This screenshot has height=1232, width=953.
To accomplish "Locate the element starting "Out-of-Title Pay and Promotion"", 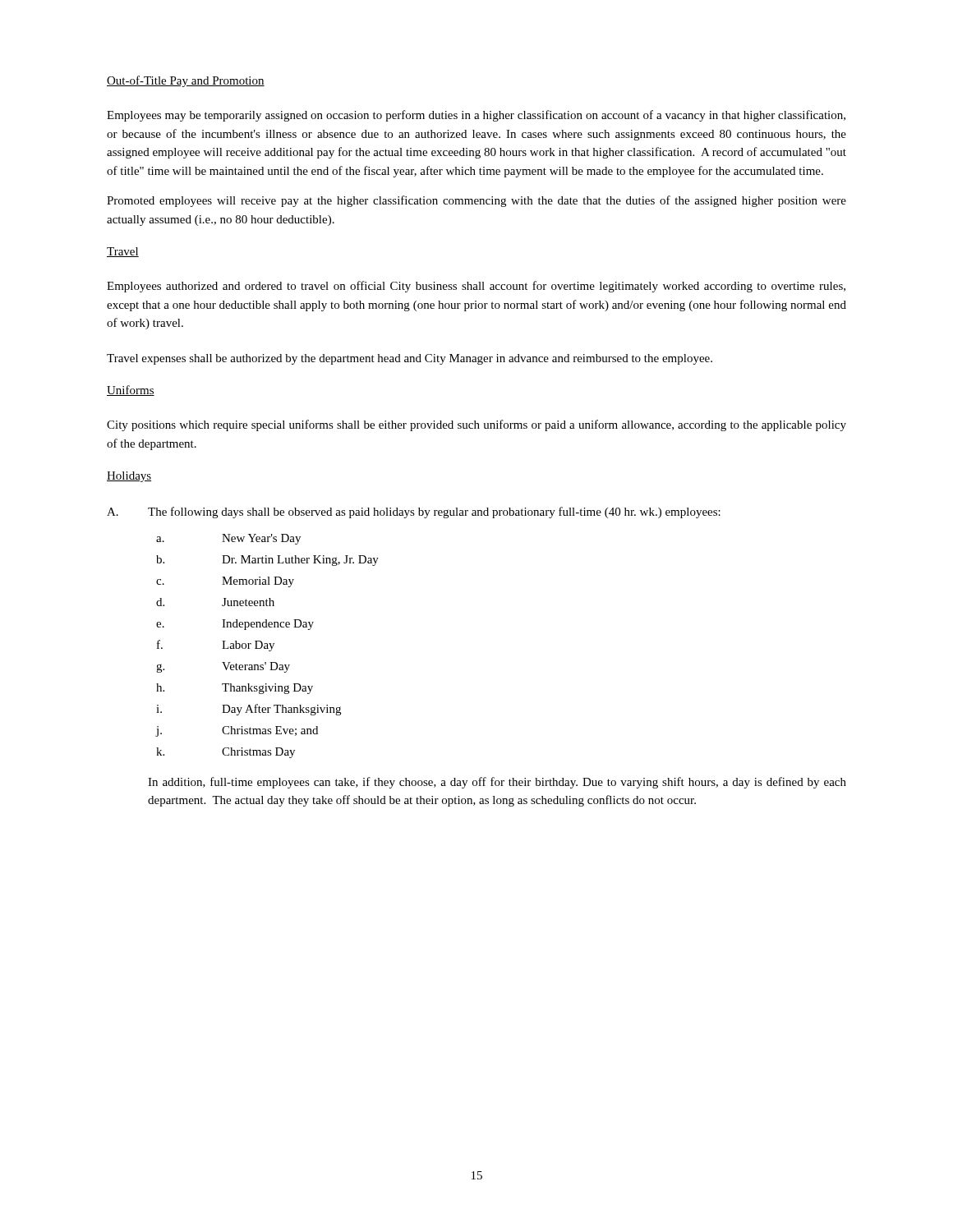I will 186,81.
